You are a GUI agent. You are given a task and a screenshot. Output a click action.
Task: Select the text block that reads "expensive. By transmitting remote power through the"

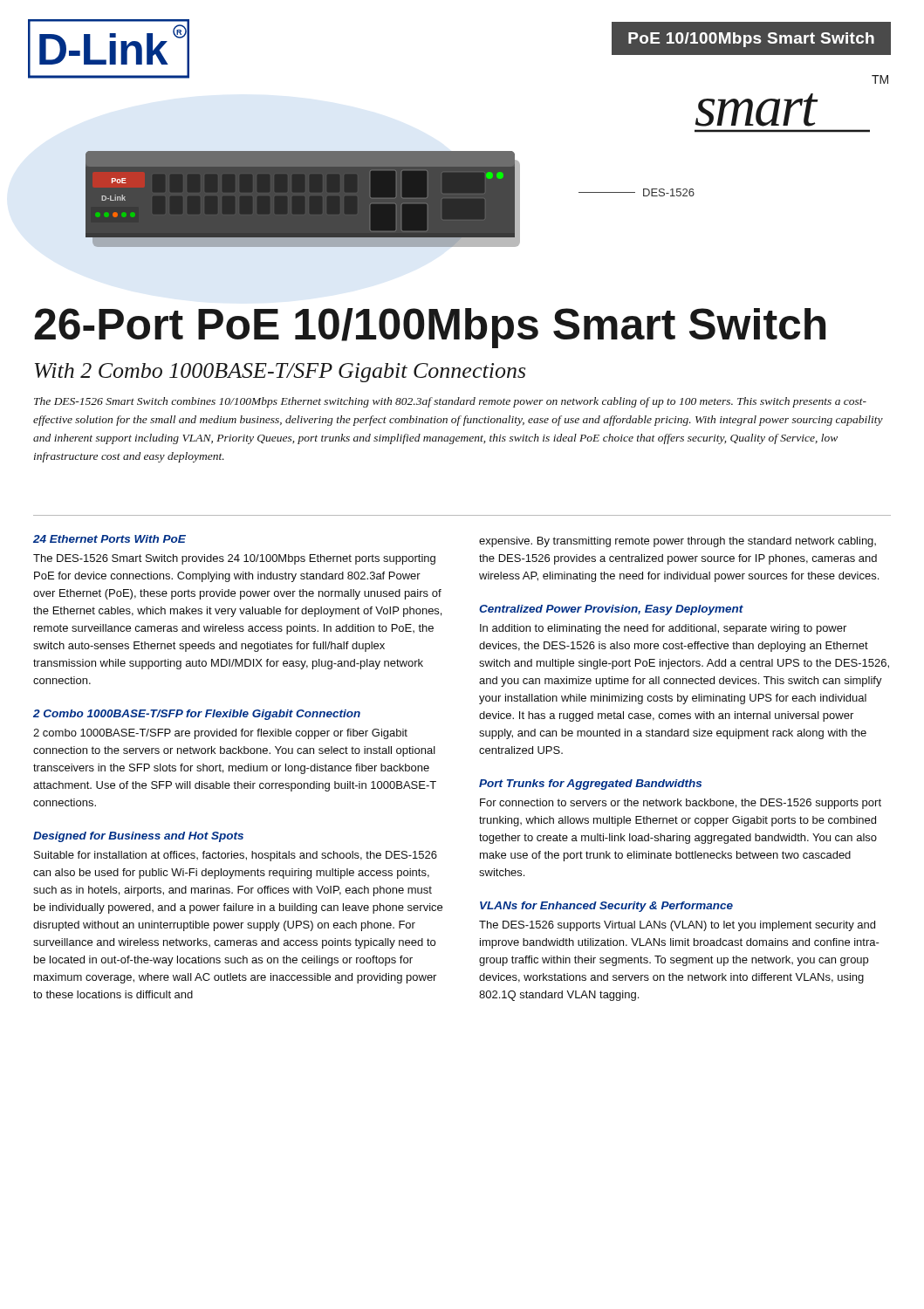(x=685, y=559)
